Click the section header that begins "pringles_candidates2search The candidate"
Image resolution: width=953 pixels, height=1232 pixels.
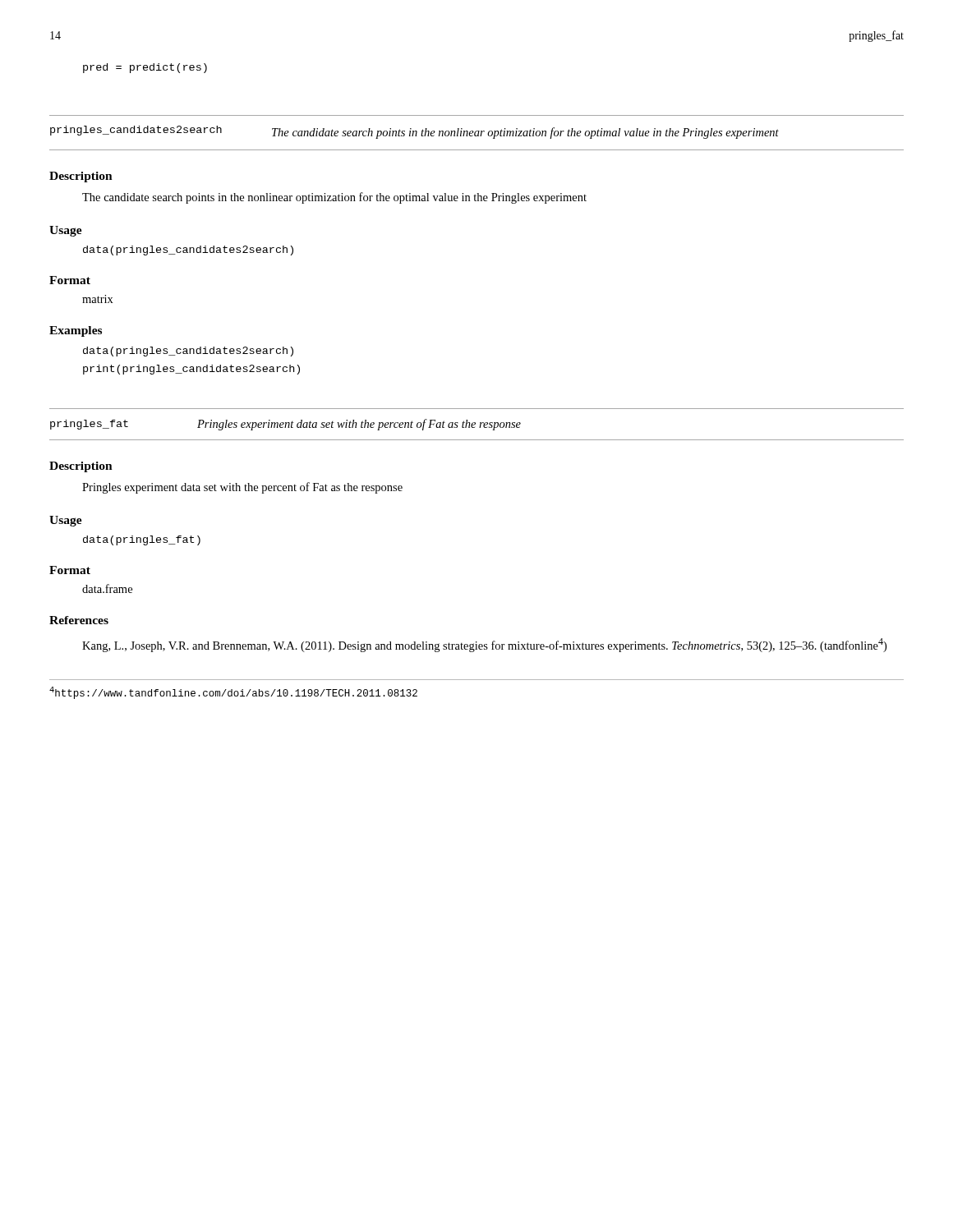pos(414,133)
